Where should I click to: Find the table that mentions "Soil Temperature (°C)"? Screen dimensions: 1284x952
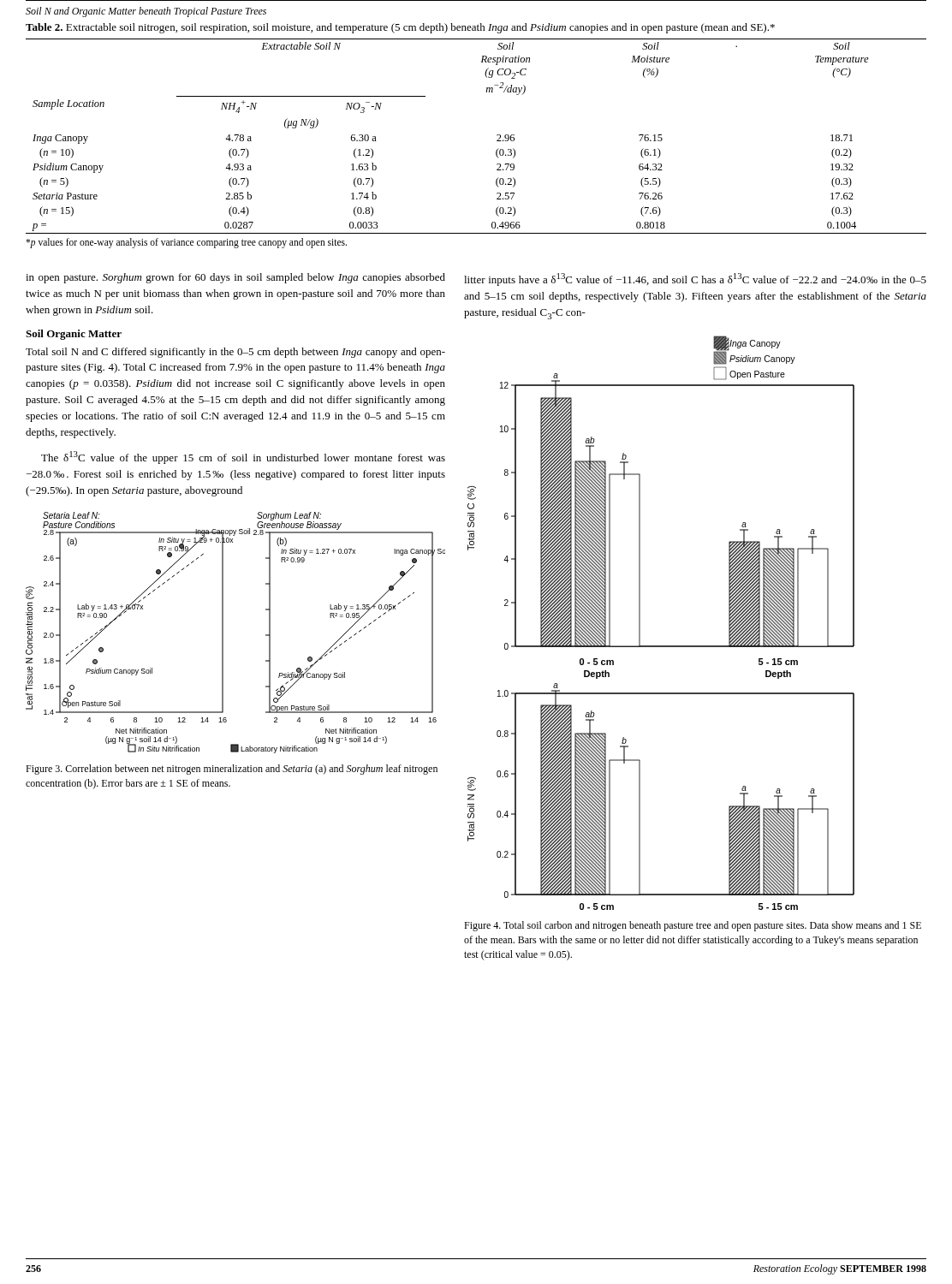pyautogui.click(x=476, y=134)
